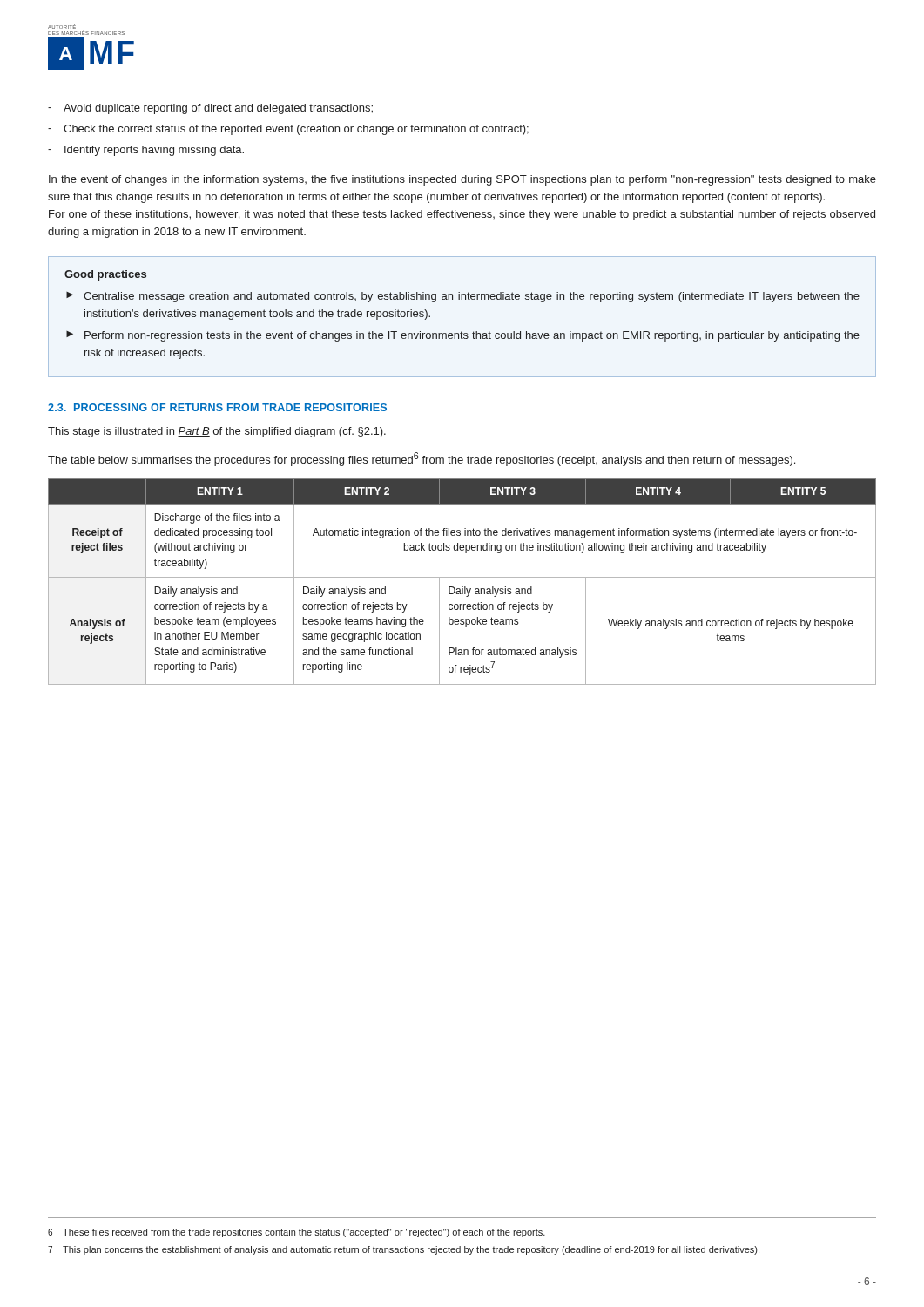Navigate to the passage starting "In the event of"
The width and height of the screenshot is (924, 1307).
tap(462, 205)
